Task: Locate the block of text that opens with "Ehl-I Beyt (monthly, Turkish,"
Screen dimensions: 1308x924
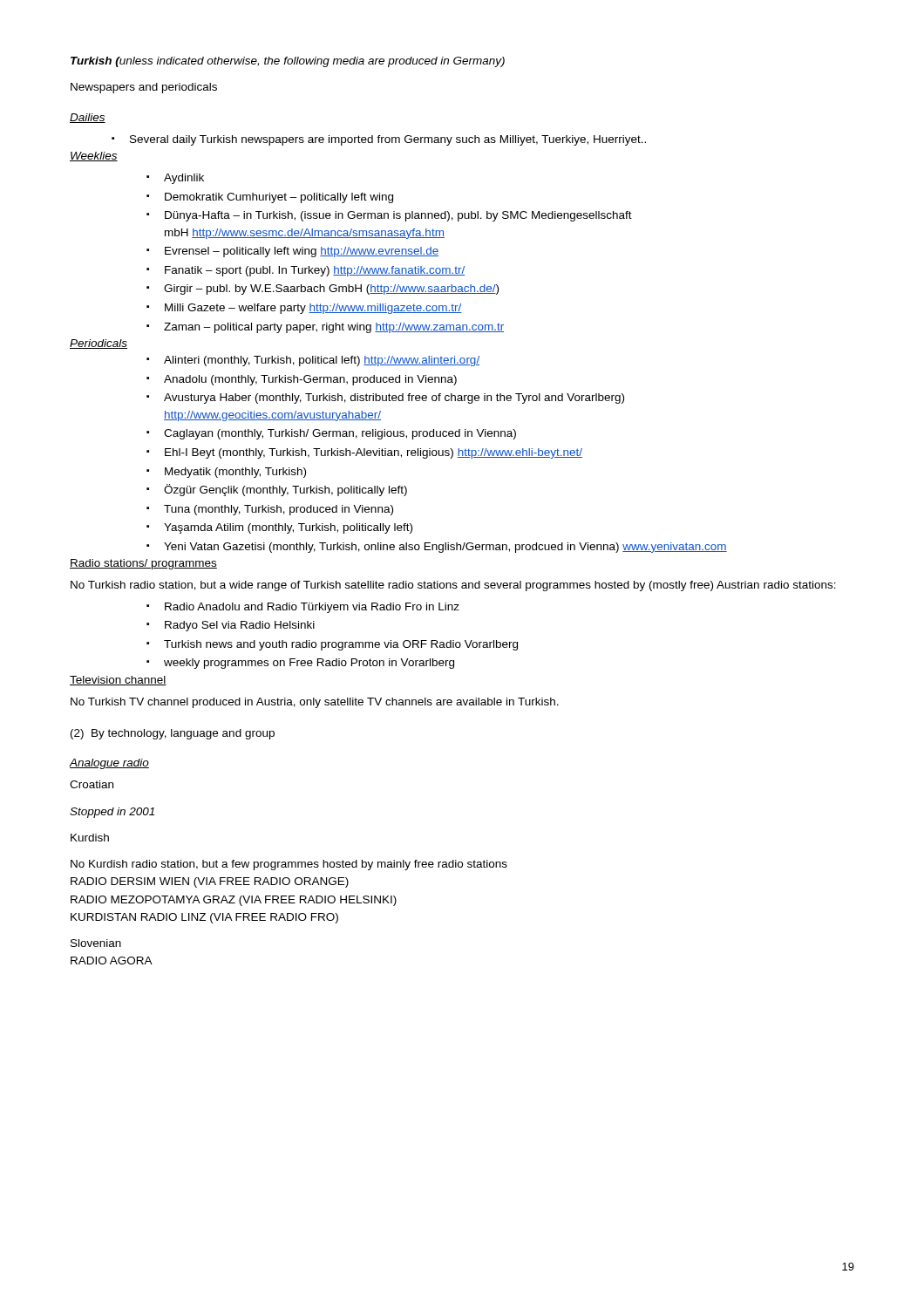Action: point(373,452)
